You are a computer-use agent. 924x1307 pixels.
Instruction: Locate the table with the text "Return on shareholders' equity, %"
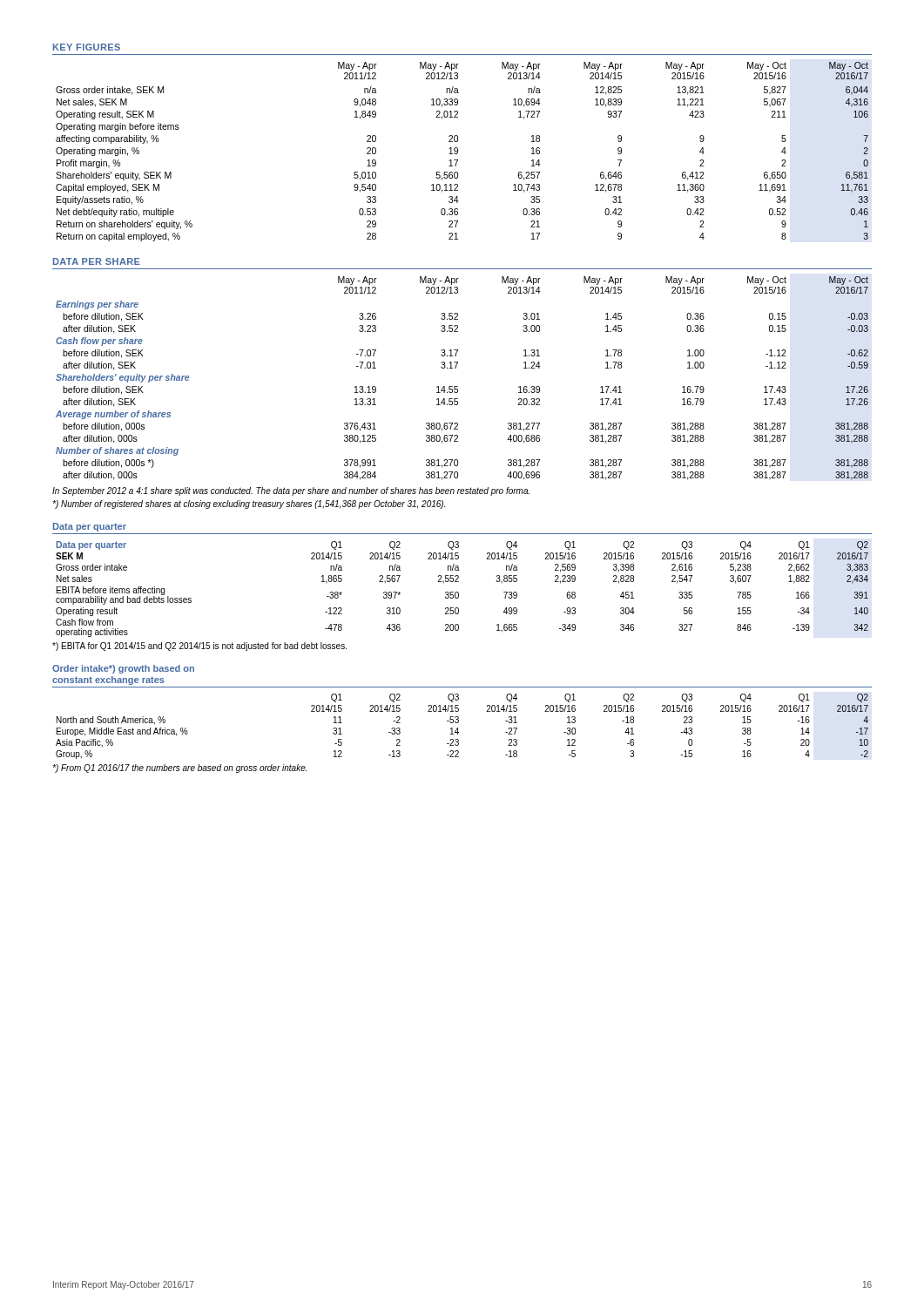point(462,151)
